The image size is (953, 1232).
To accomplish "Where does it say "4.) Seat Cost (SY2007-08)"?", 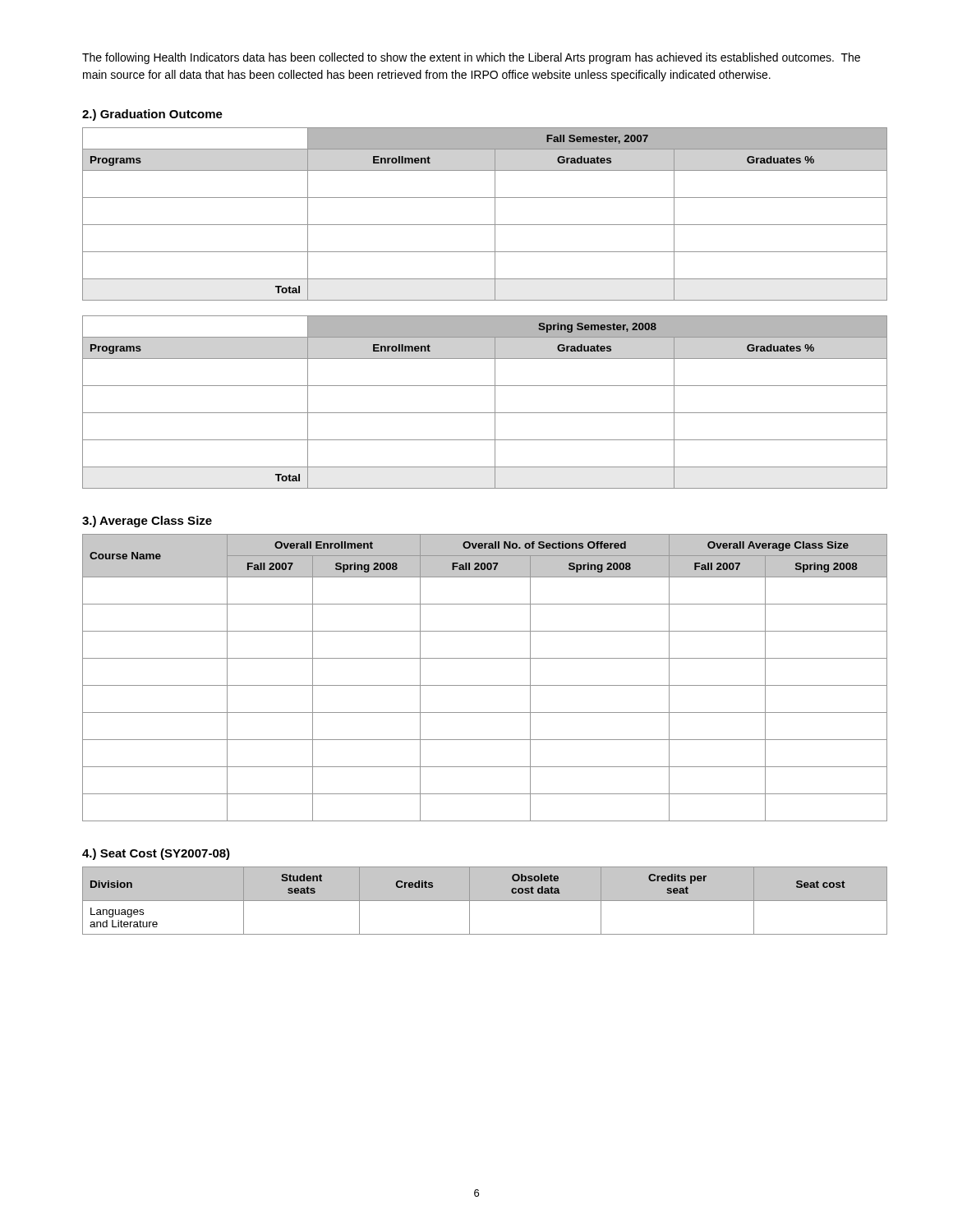I will (x=156, y=853).
